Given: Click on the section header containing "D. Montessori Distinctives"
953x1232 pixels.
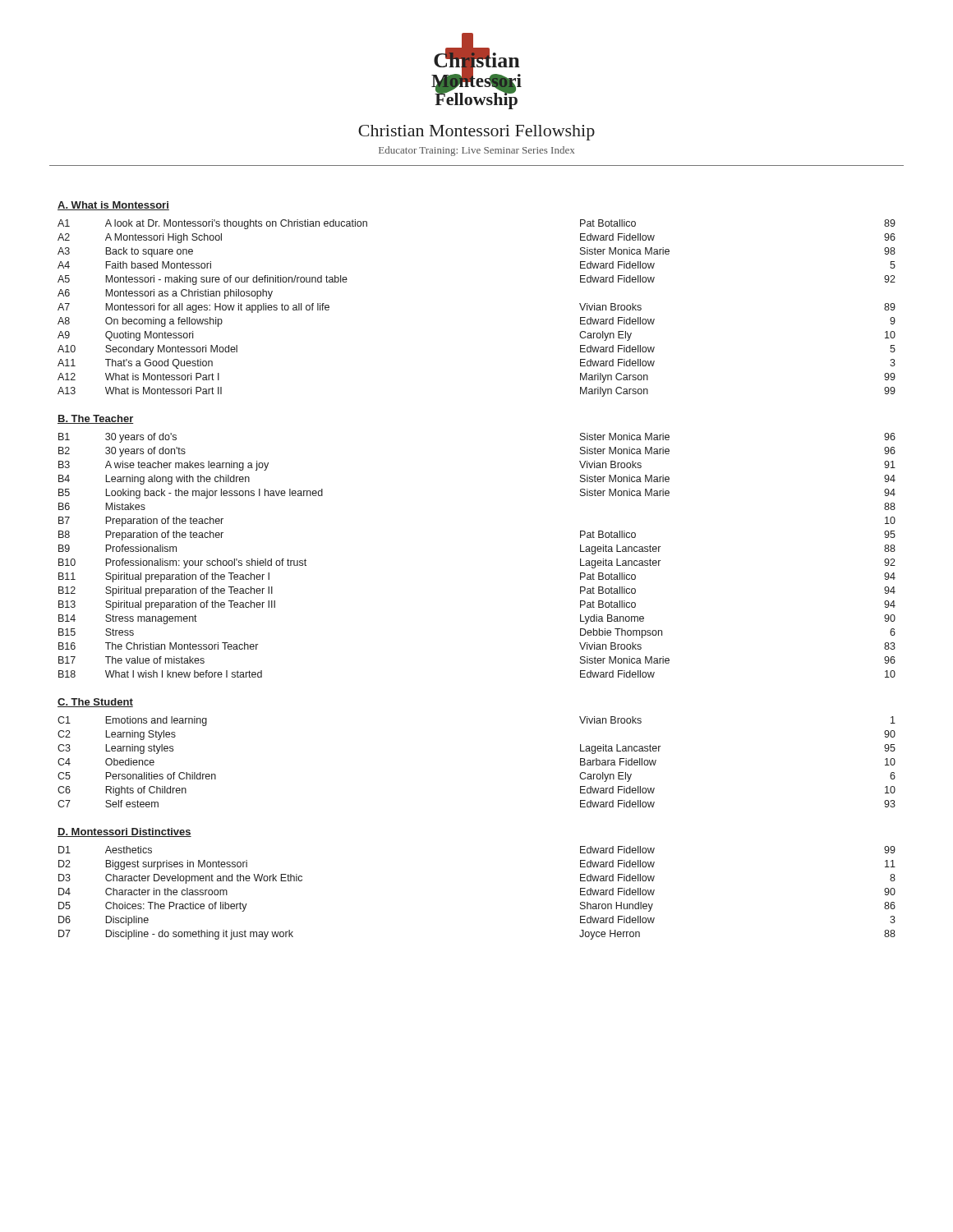Looking at the screenshot, I should 124,832.
